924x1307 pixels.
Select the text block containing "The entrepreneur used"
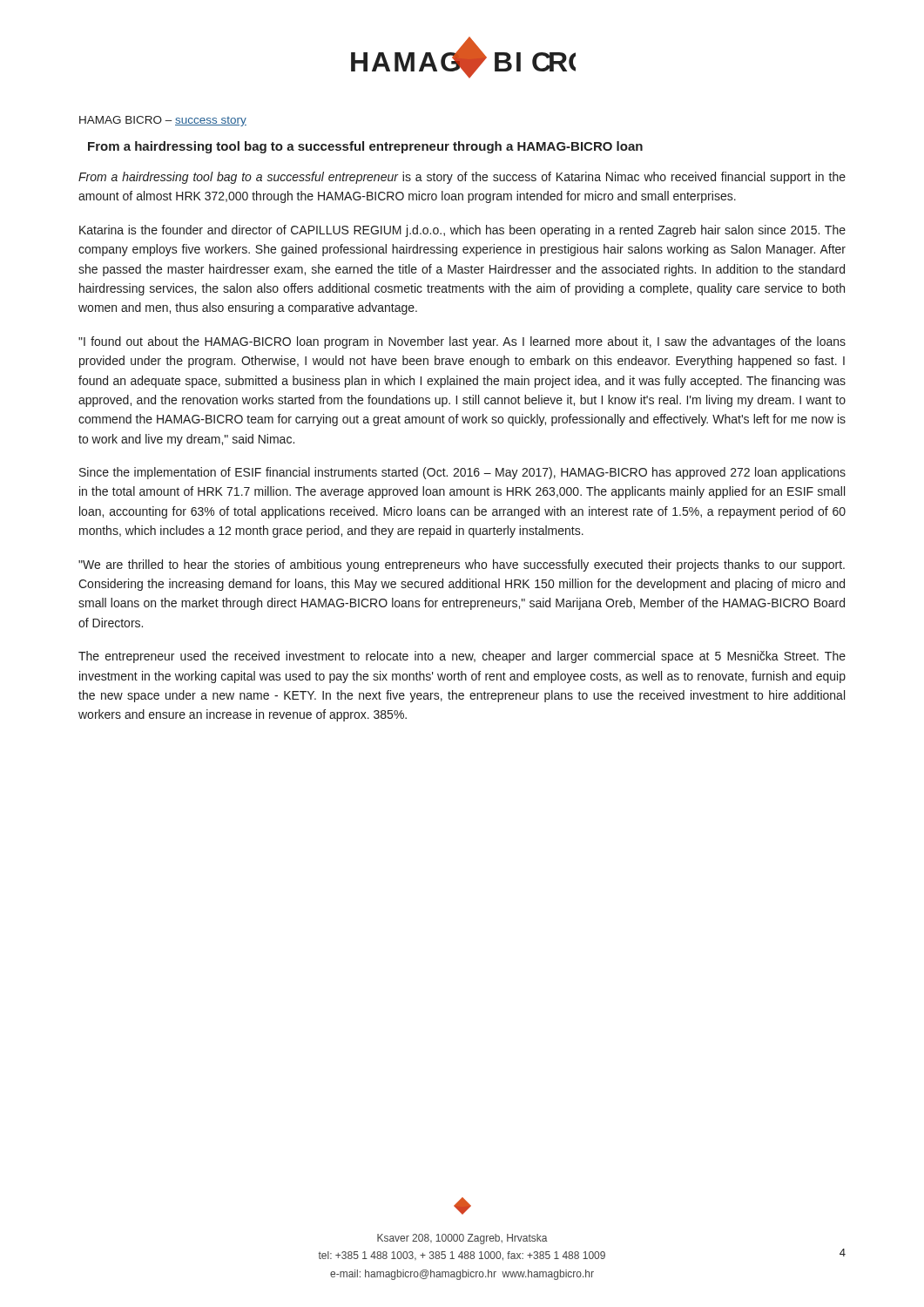(462, 686)
